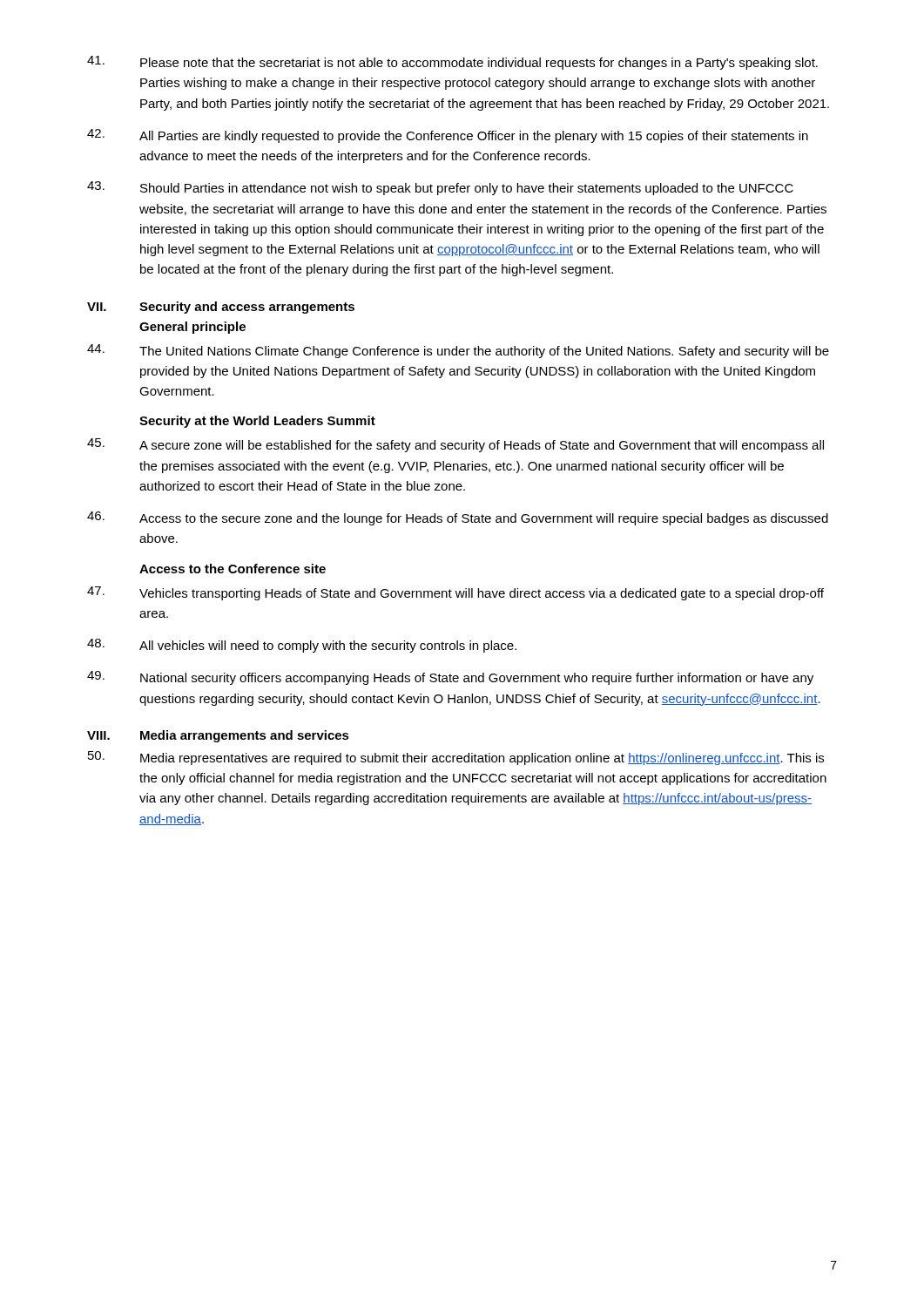This screenshot has width=924, height=1307.
Task: Locate the block of text that opens with "45. A secure zone will be"
Action: coord(462,465)
